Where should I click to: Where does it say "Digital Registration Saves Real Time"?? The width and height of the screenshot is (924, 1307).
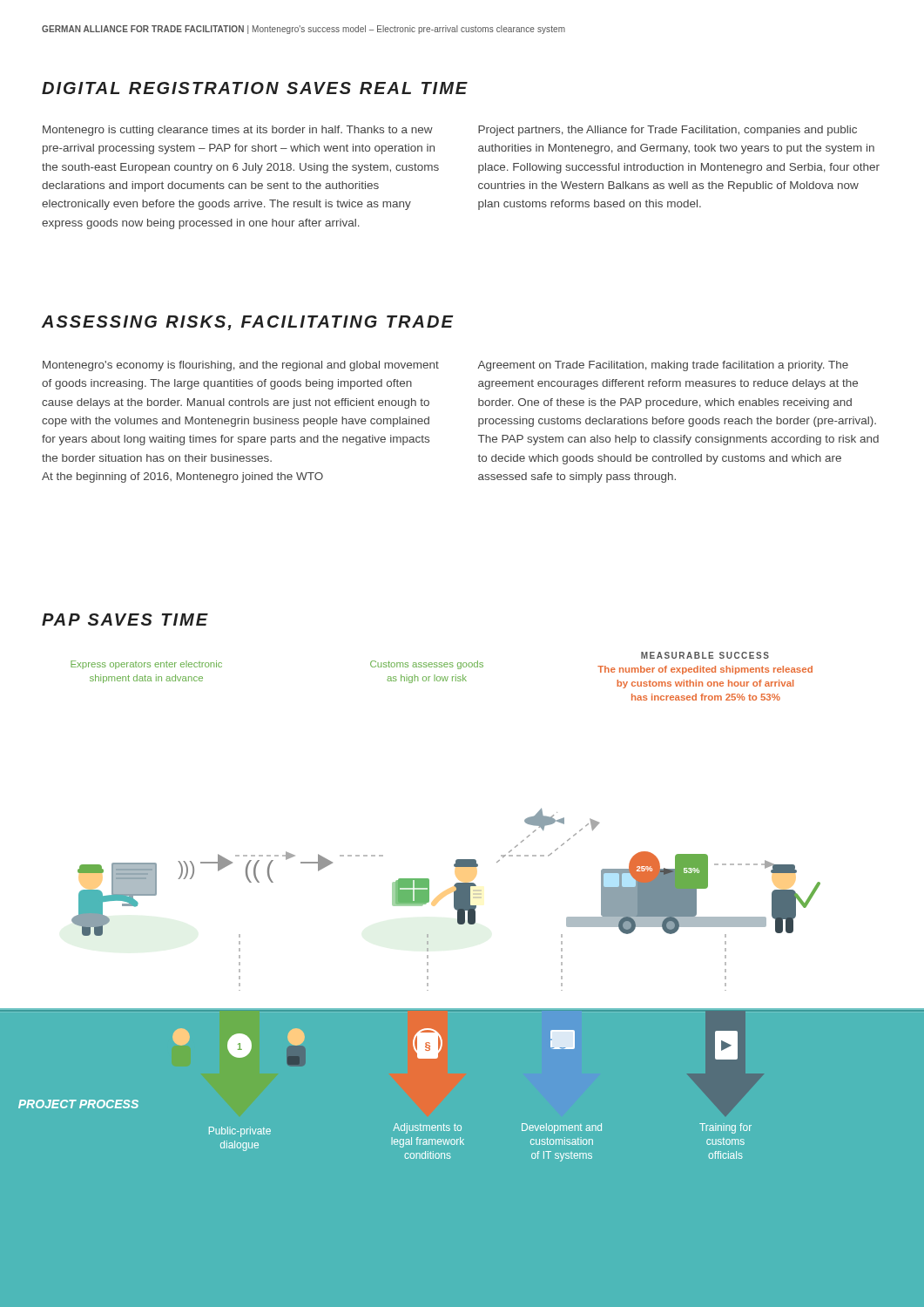[x=255, y=88]
